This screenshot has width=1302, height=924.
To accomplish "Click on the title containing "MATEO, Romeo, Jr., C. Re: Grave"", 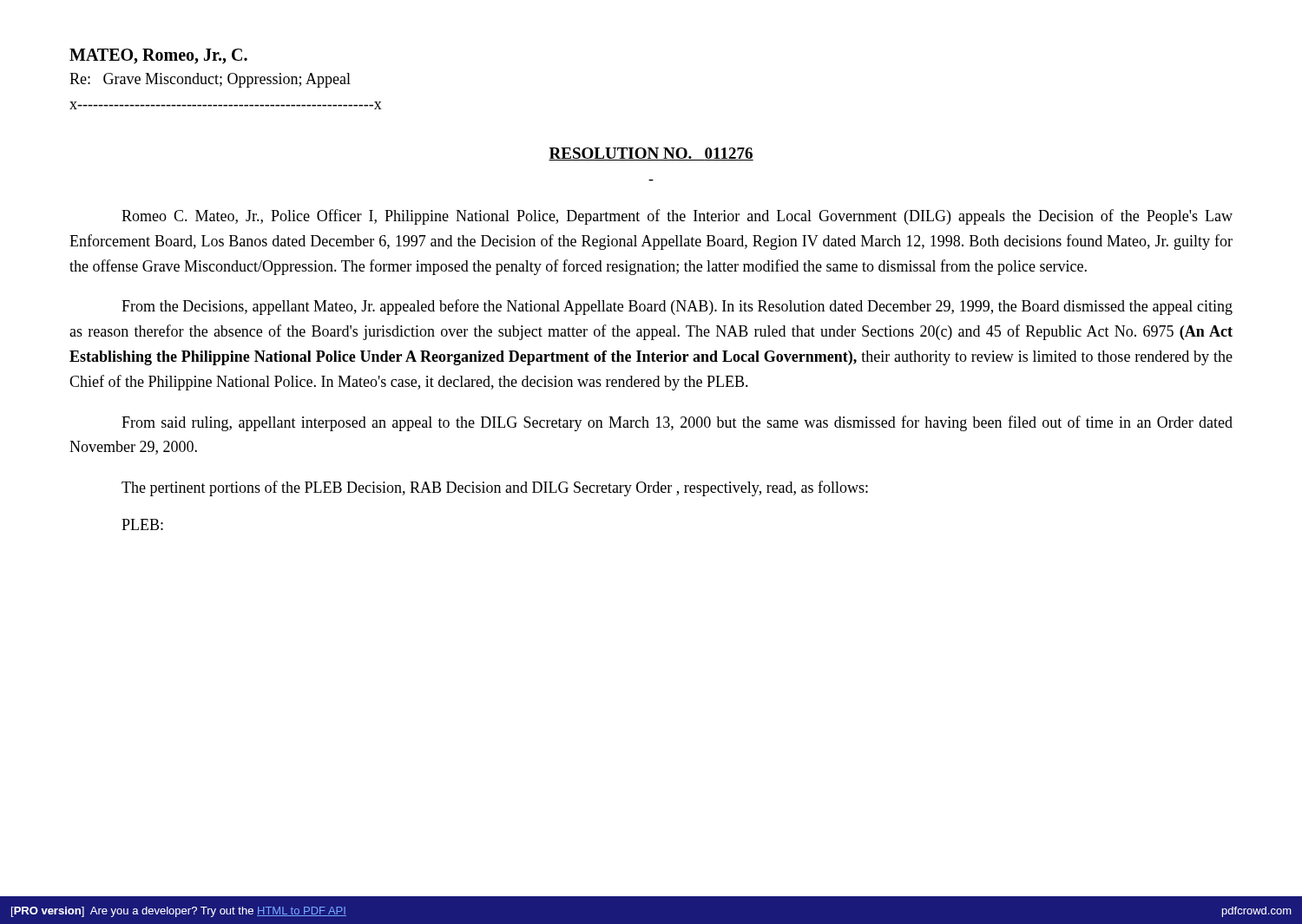I will [158, 56].
